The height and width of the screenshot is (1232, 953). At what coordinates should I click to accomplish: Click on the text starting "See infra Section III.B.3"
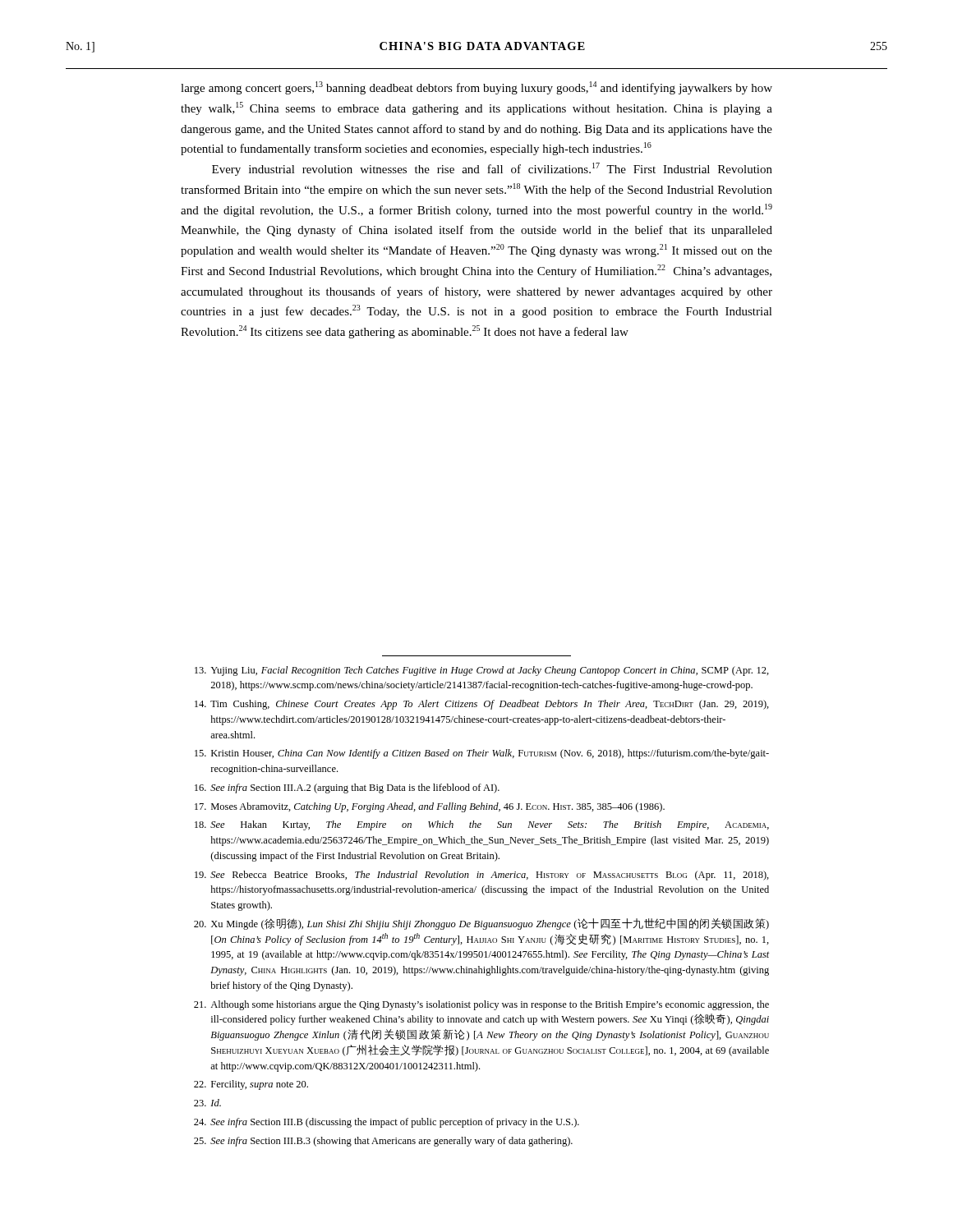pos(475,1141)
